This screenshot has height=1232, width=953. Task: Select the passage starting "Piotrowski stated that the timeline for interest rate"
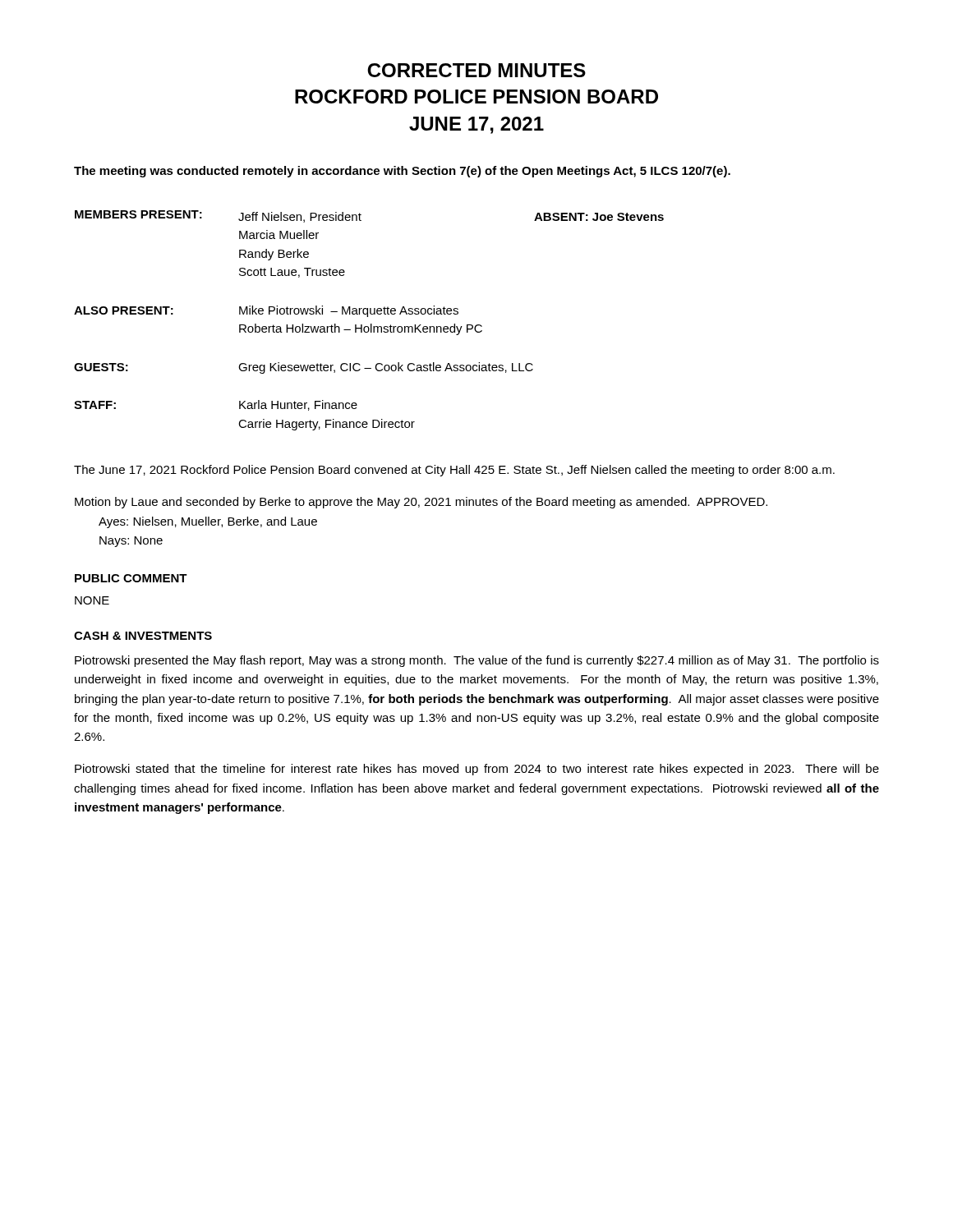476,788
